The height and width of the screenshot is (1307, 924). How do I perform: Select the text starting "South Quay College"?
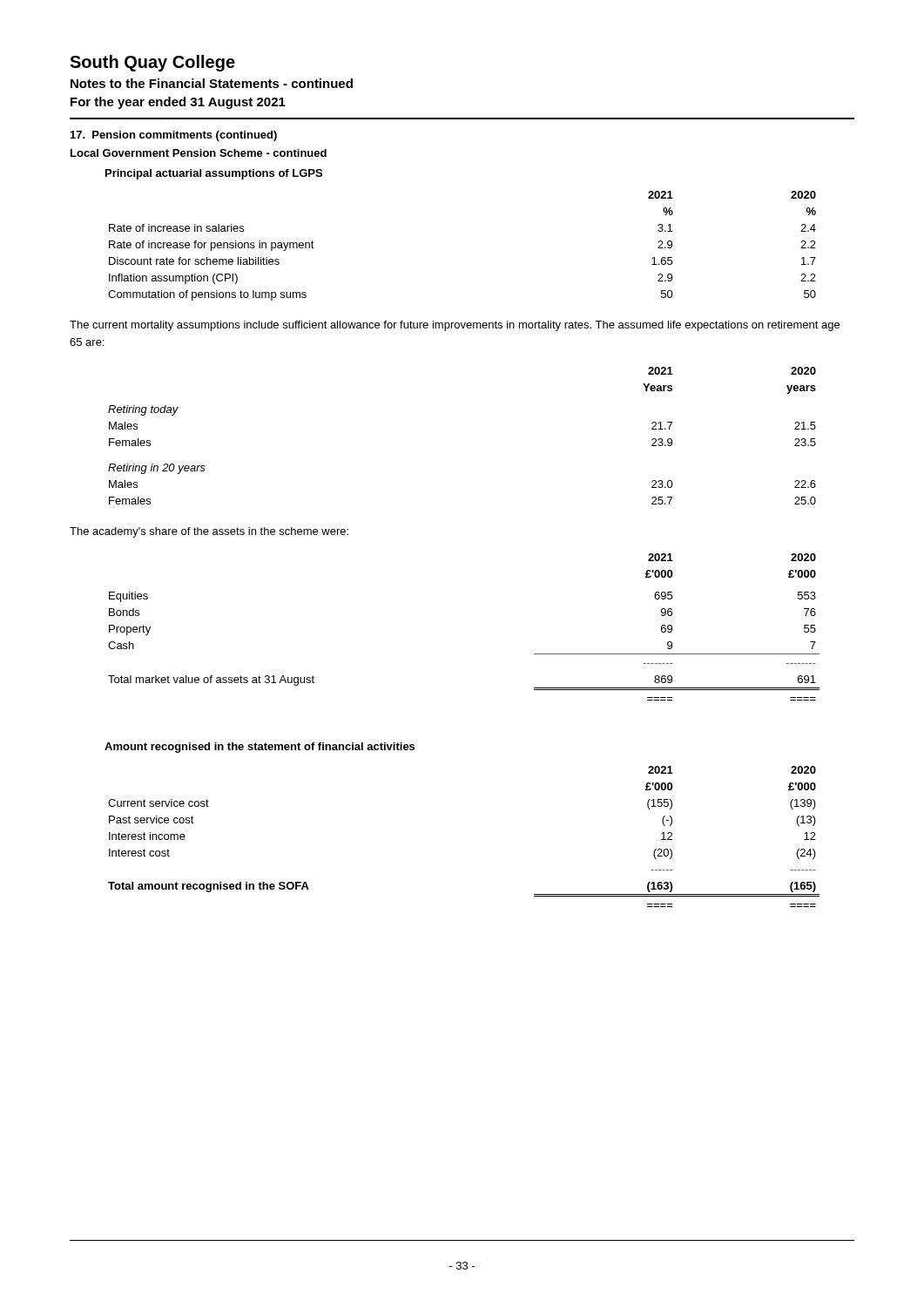(x=152, y=62)
